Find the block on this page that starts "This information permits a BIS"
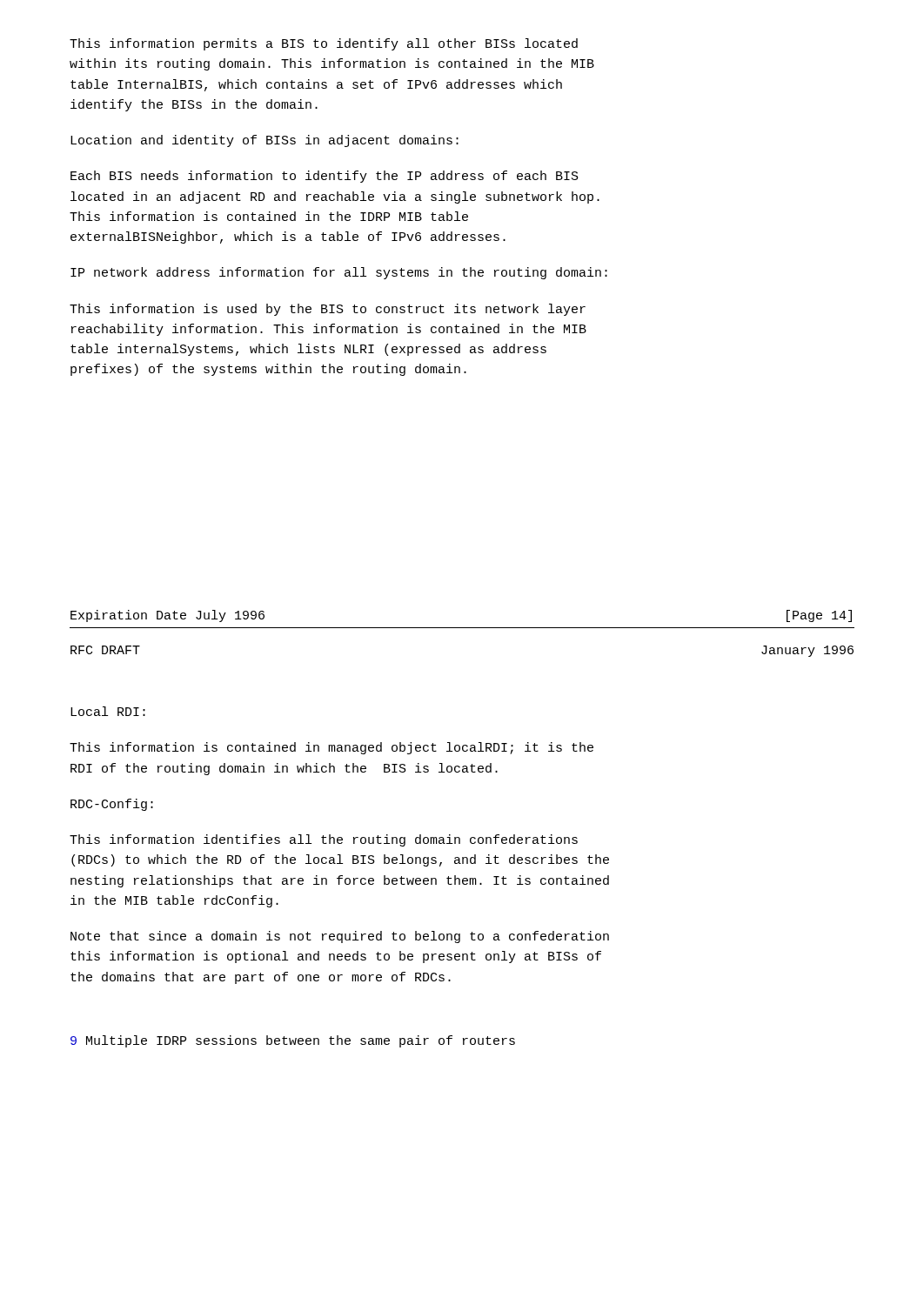The image size is (924, 1305). 332,75
